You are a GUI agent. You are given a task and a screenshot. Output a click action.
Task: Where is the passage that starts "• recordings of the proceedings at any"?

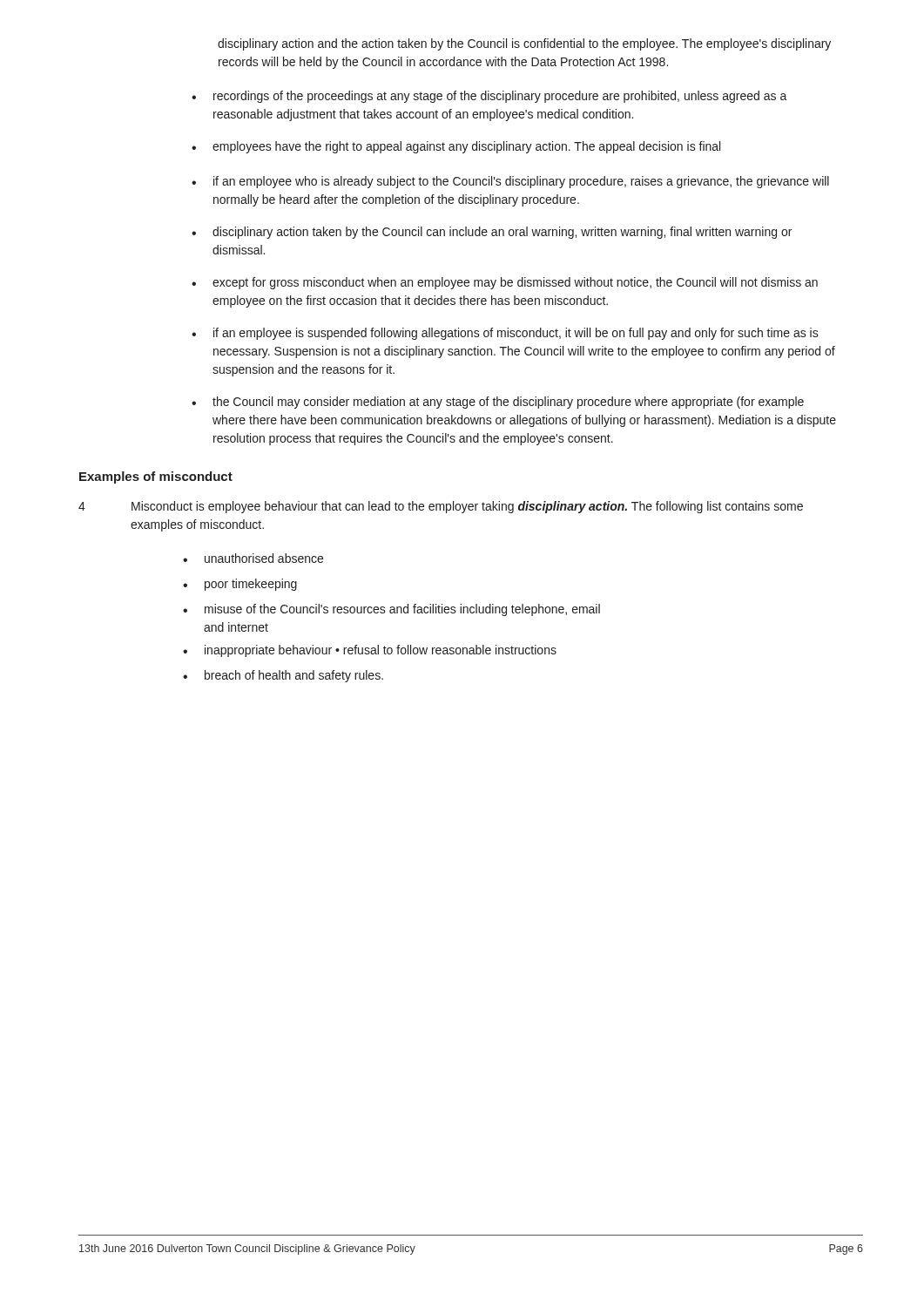pos(514,105)
